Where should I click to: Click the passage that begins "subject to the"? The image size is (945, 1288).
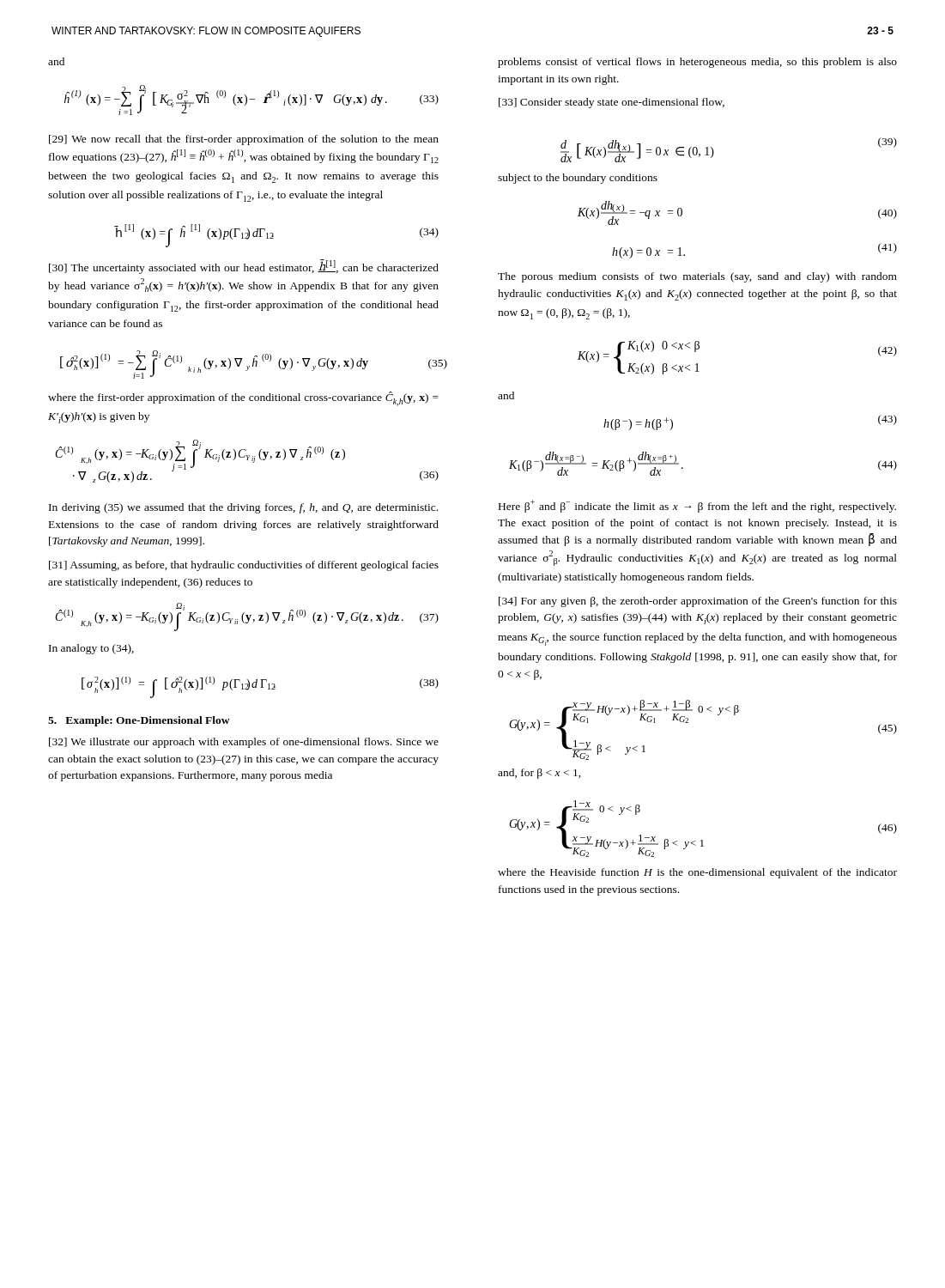tap(578, 177)
